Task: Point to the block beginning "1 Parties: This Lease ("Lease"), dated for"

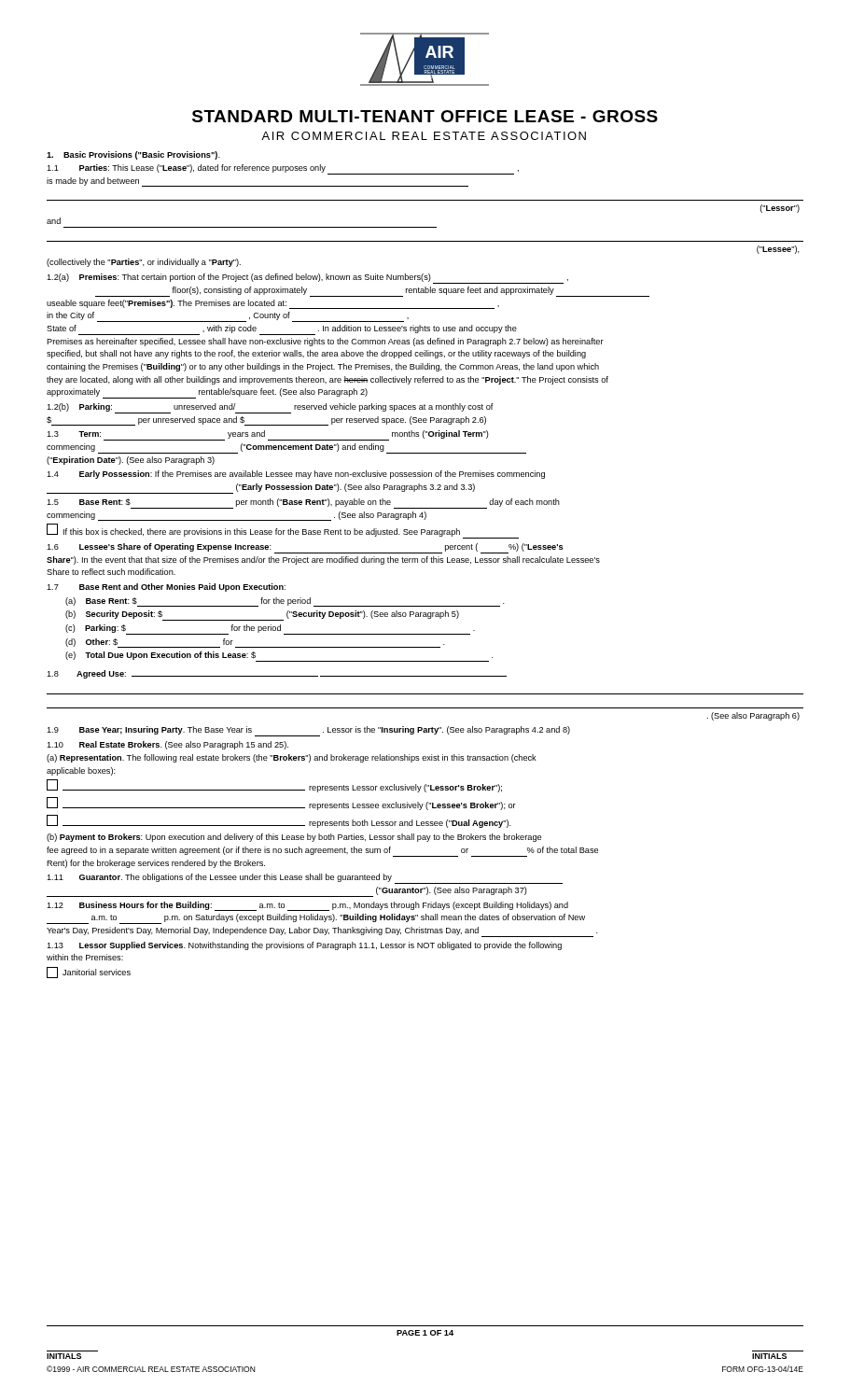Action: pyautogui.click(x=283, y=168)
